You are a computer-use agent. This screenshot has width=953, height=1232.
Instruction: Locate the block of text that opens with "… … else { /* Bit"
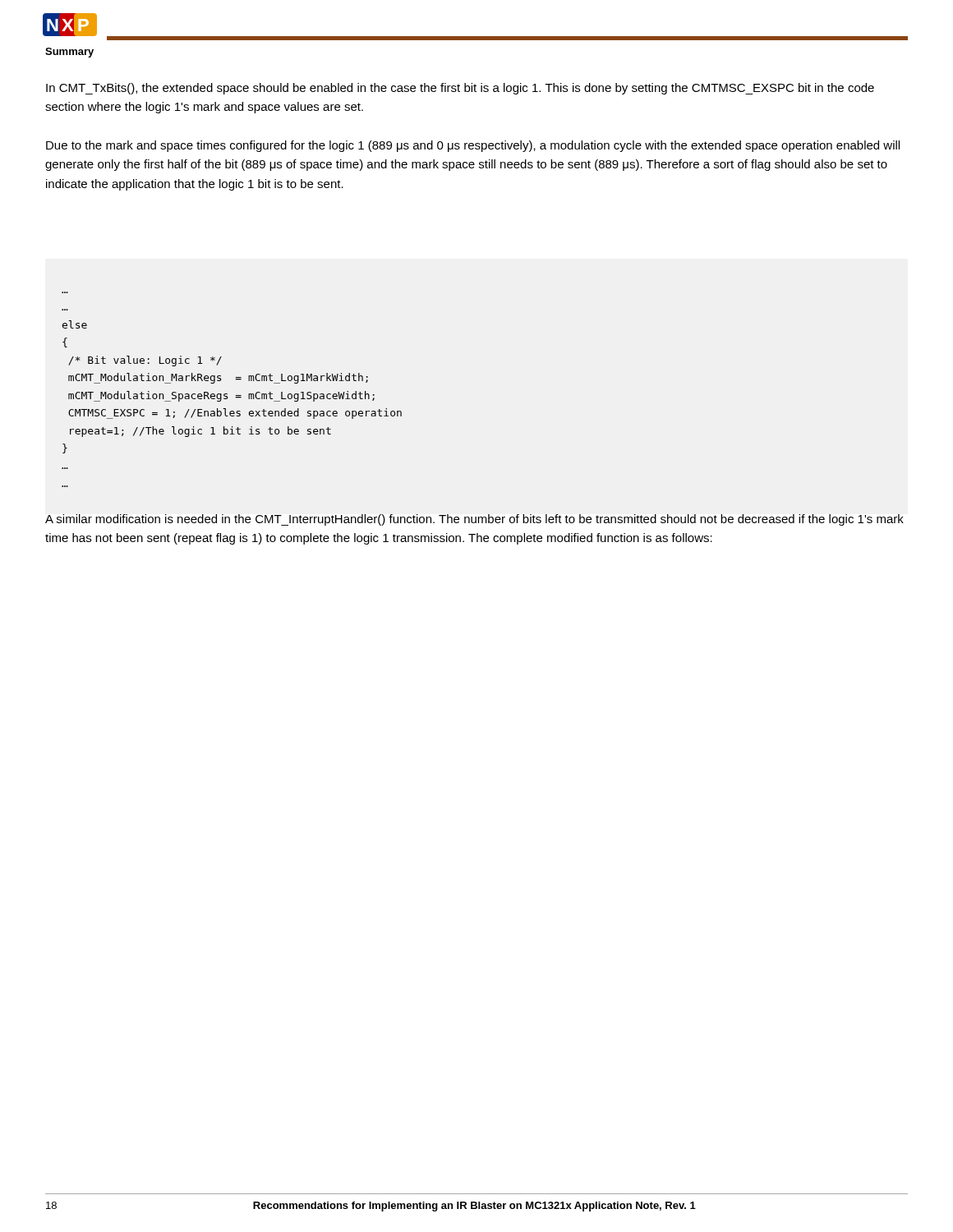click(75, 324)
